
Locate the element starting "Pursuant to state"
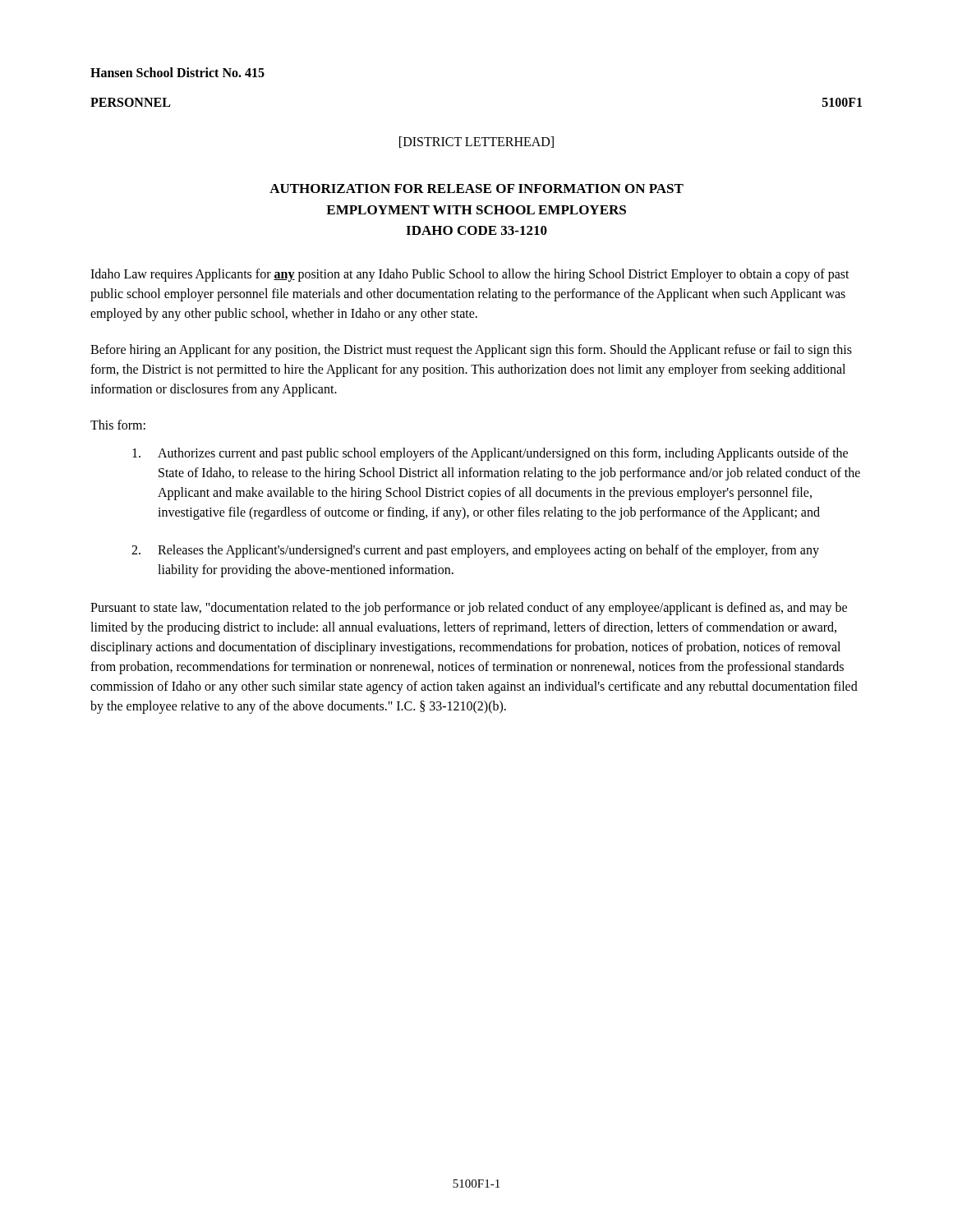(x=474, y=656)
